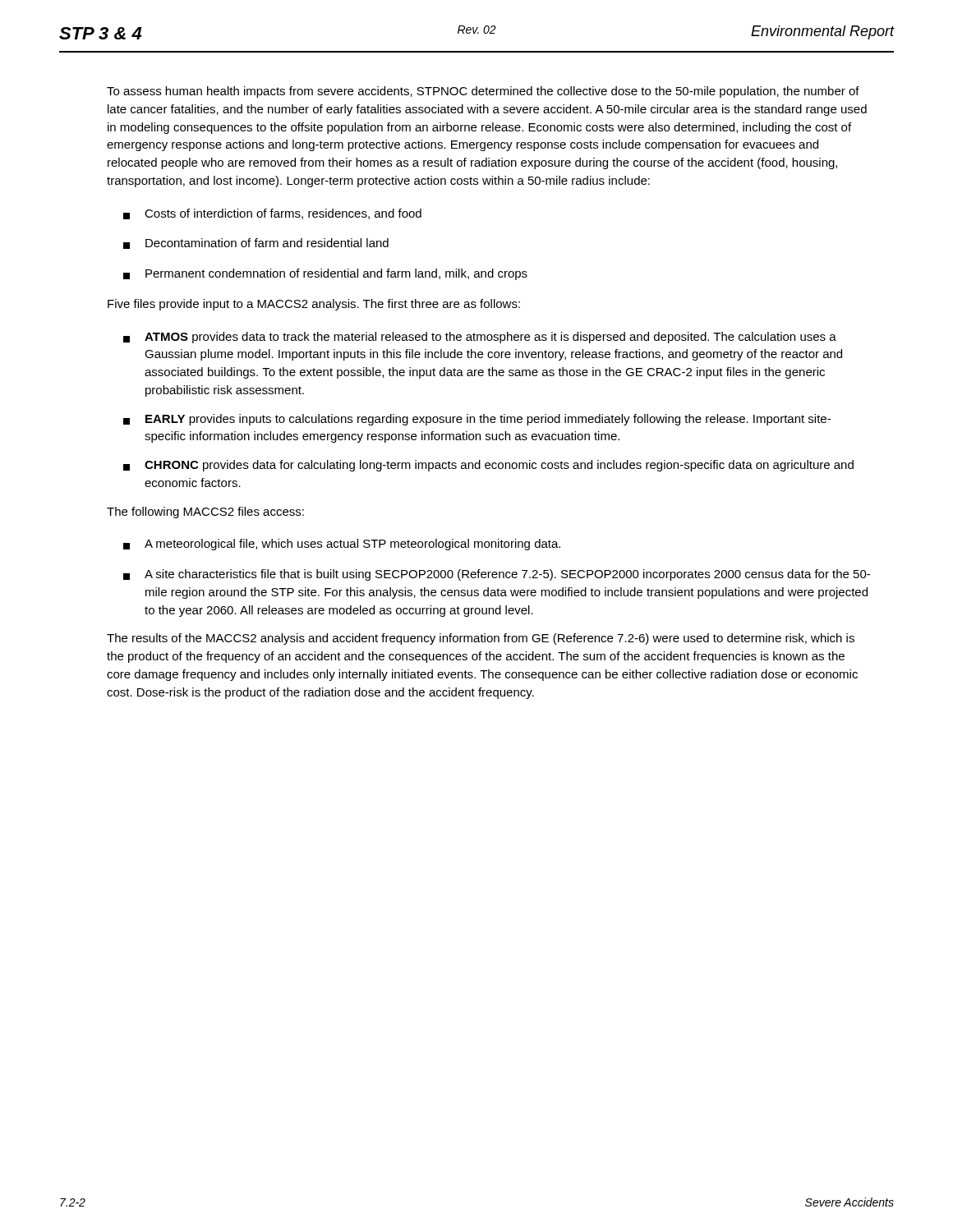Select the list item with the text "A site characteristics file that is built"

497,592
